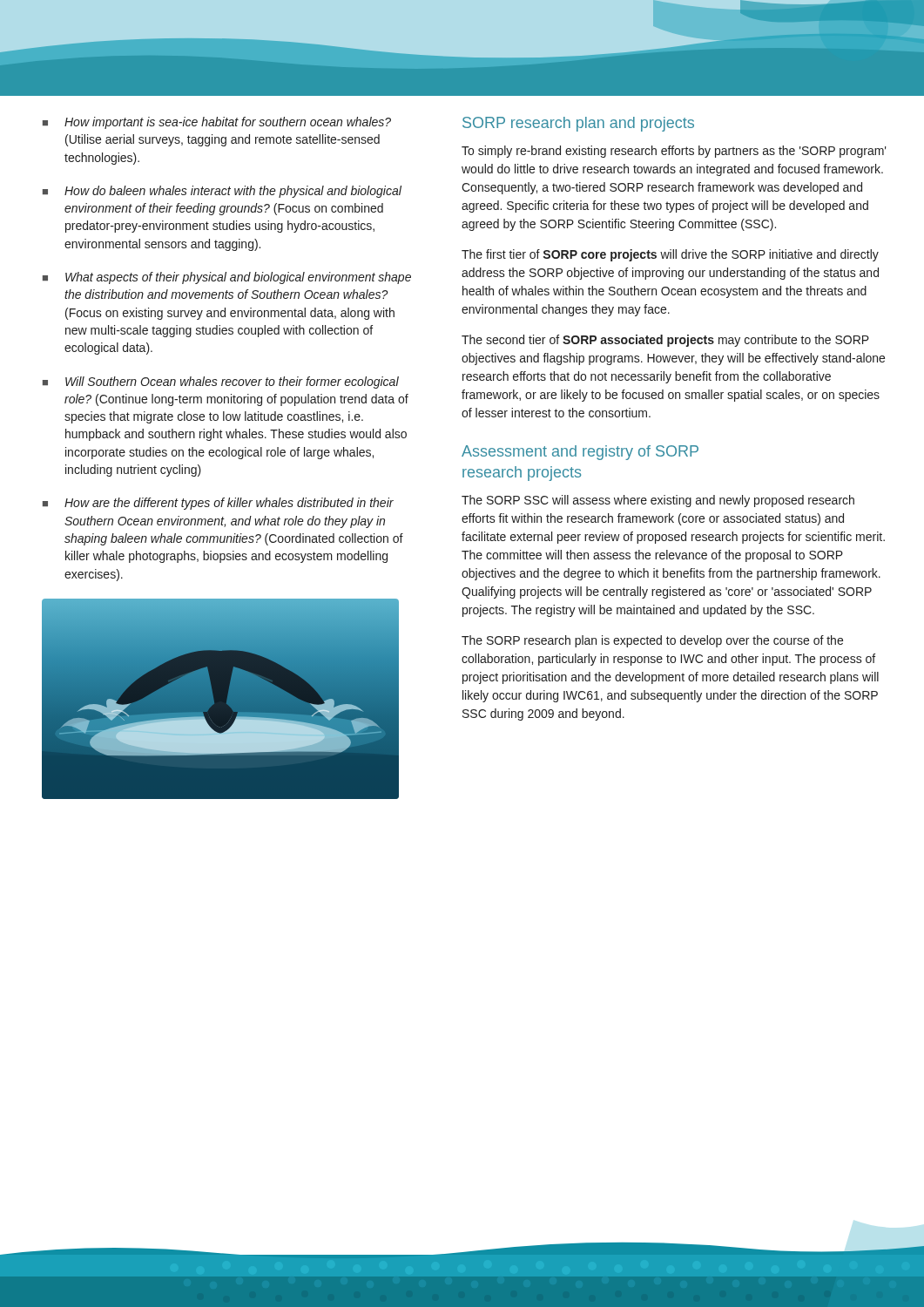924x1307 pixels.
Task: Find the photo
Action: click(229, 699)
